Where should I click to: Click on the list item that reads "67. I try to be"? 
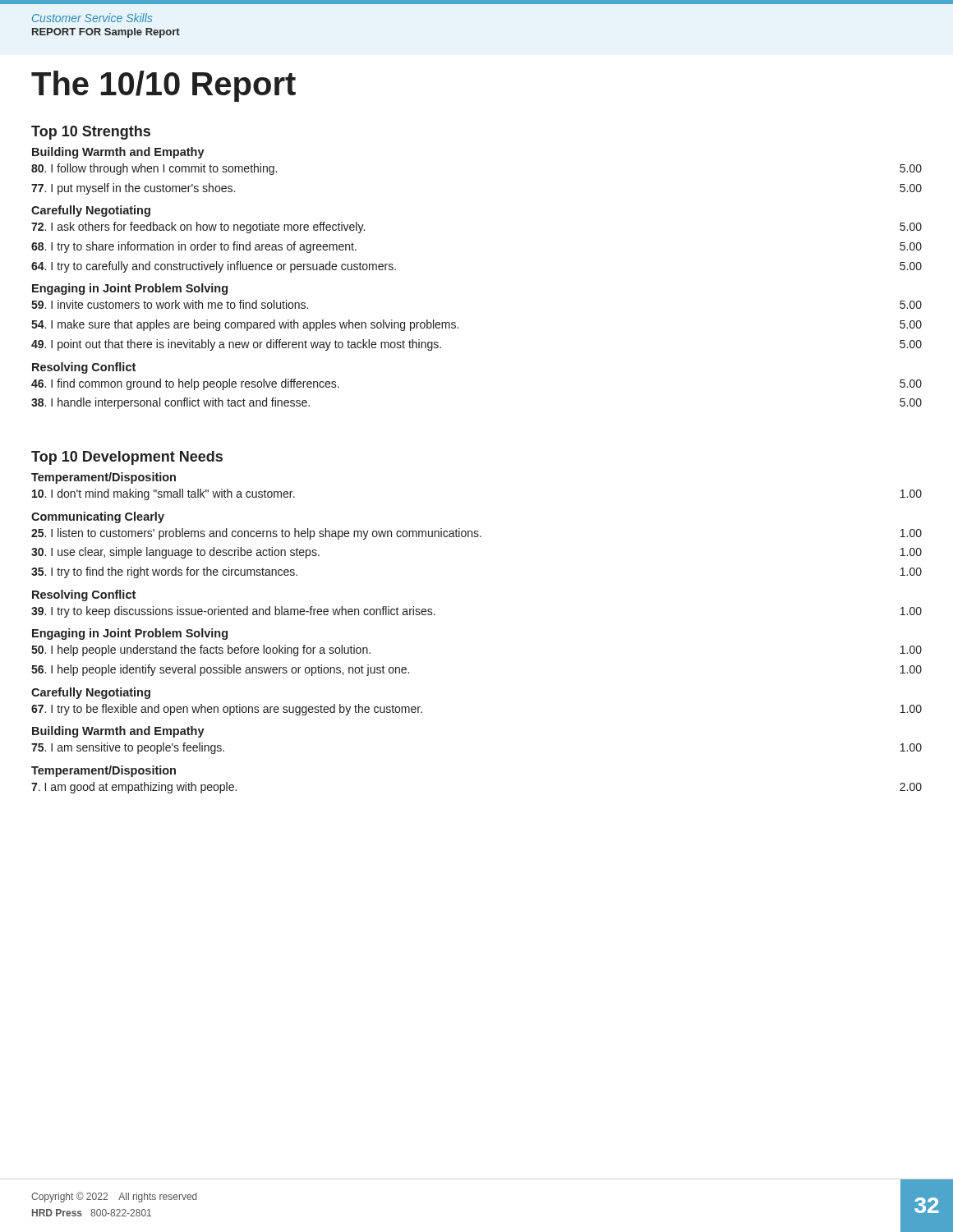click(x=224, y=709)
